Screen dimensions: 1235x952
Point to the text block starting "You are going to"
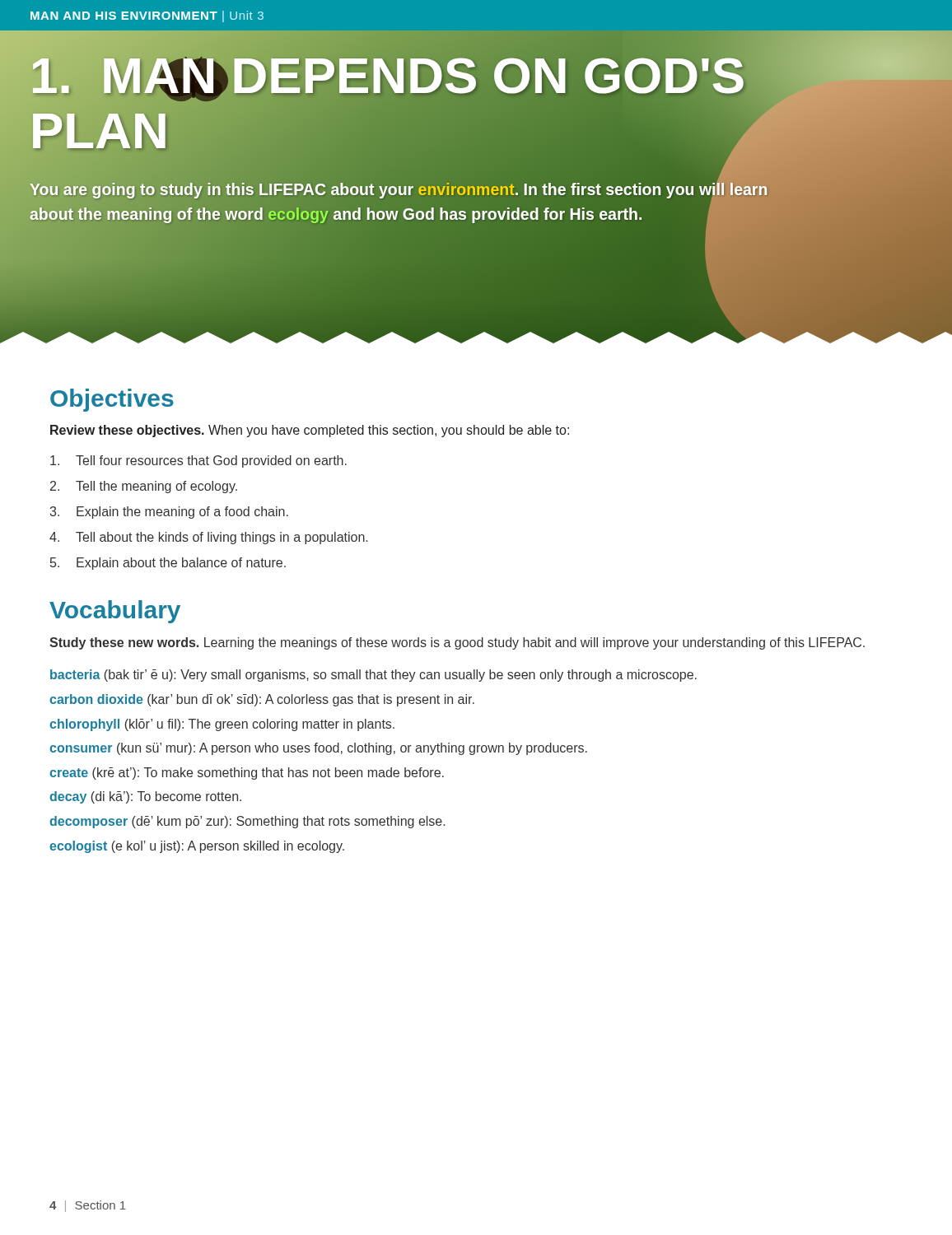[x=399, y=202]
